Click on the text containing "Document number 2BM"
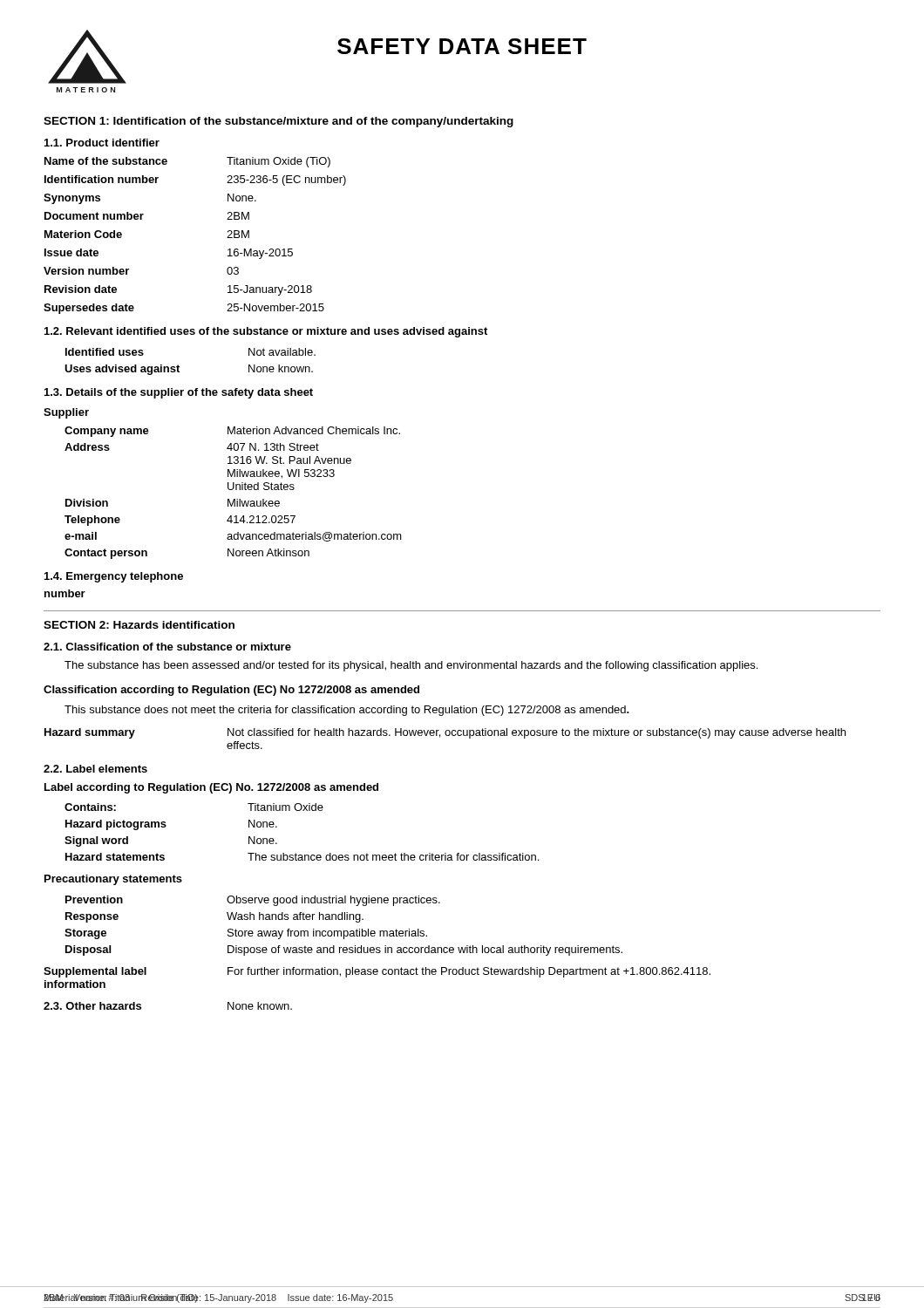The image size is (924, 1308). pos(94,216)
